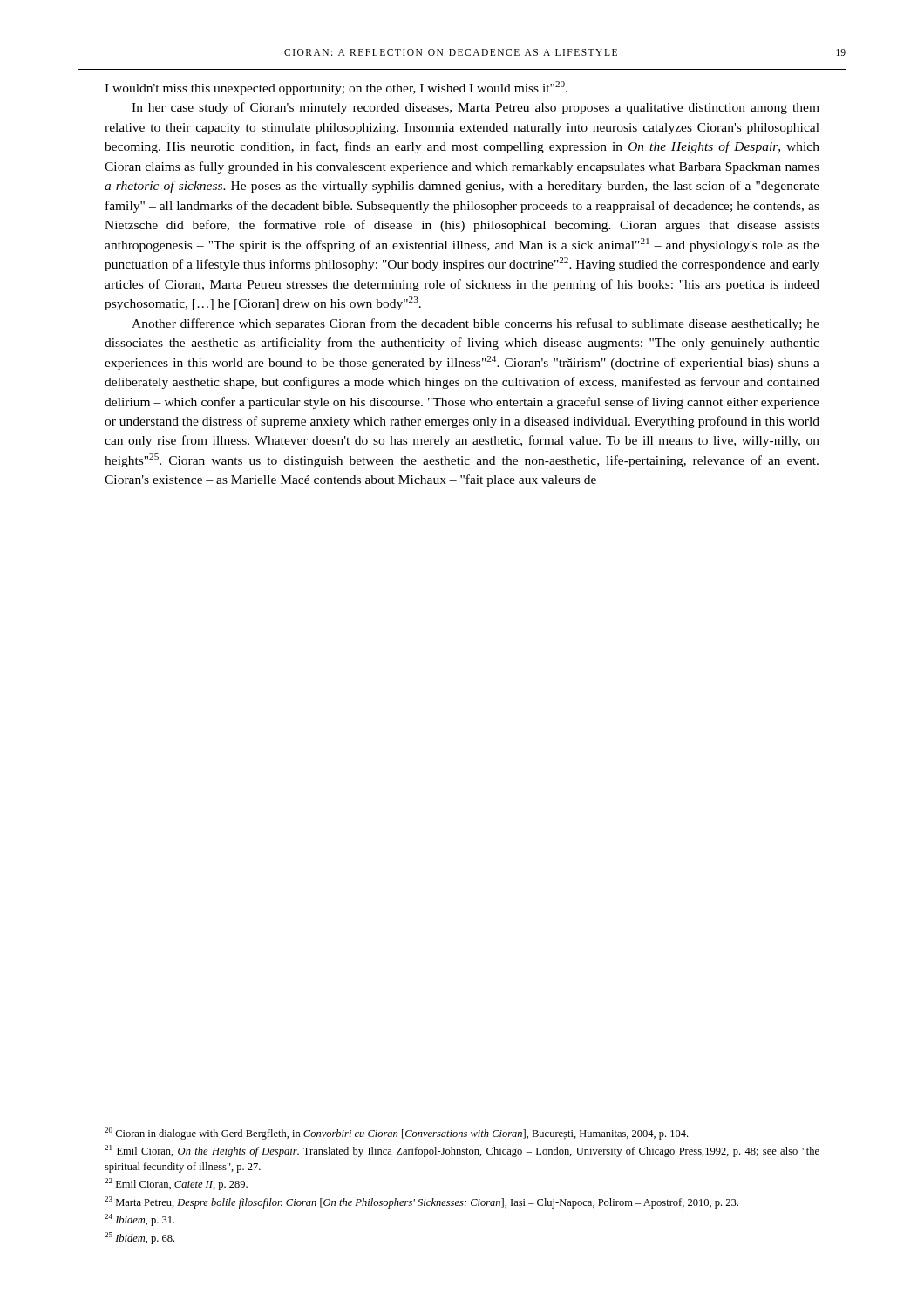The image size is (924, 1308).
Task: Navigate to the text starting "21 Emil Cioran,"
Action: pos(462,1158)
